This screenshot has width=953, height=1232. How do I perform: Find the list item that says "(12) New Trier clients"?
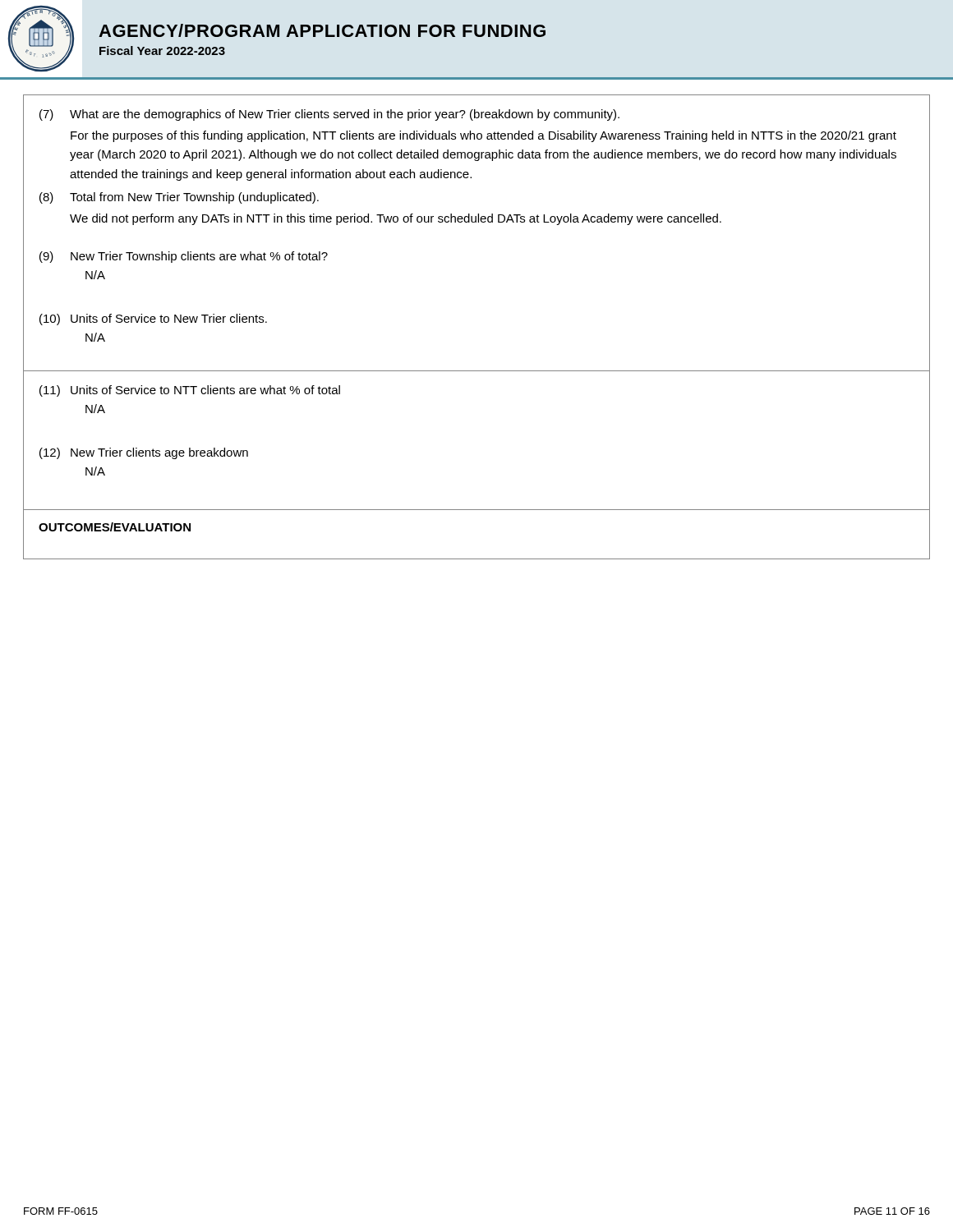coord(144,453)
